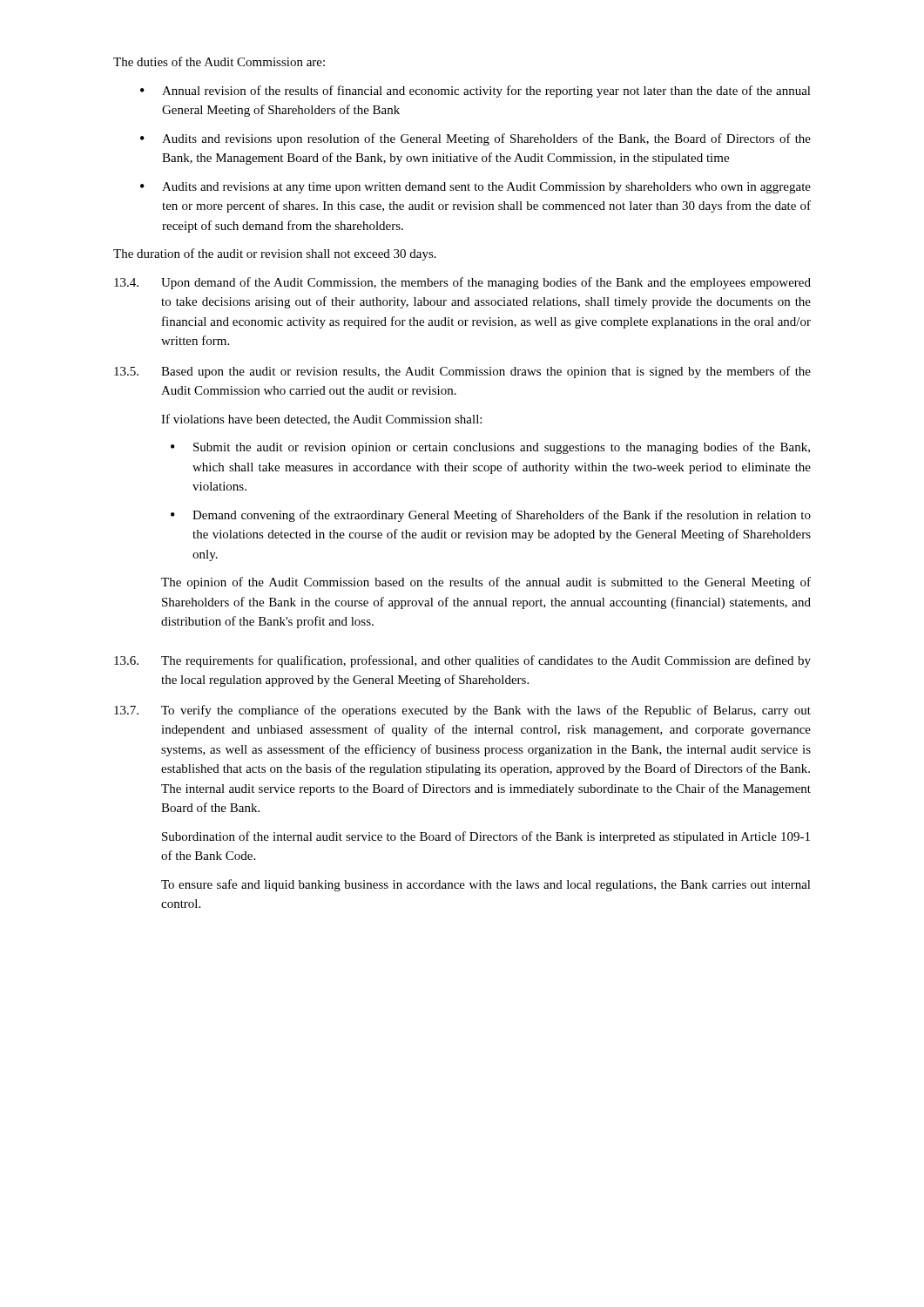Find the element starting "The duties of the Audit Commission"
The width and height of the screenshot is (924, 1307).
pos(219,62)
